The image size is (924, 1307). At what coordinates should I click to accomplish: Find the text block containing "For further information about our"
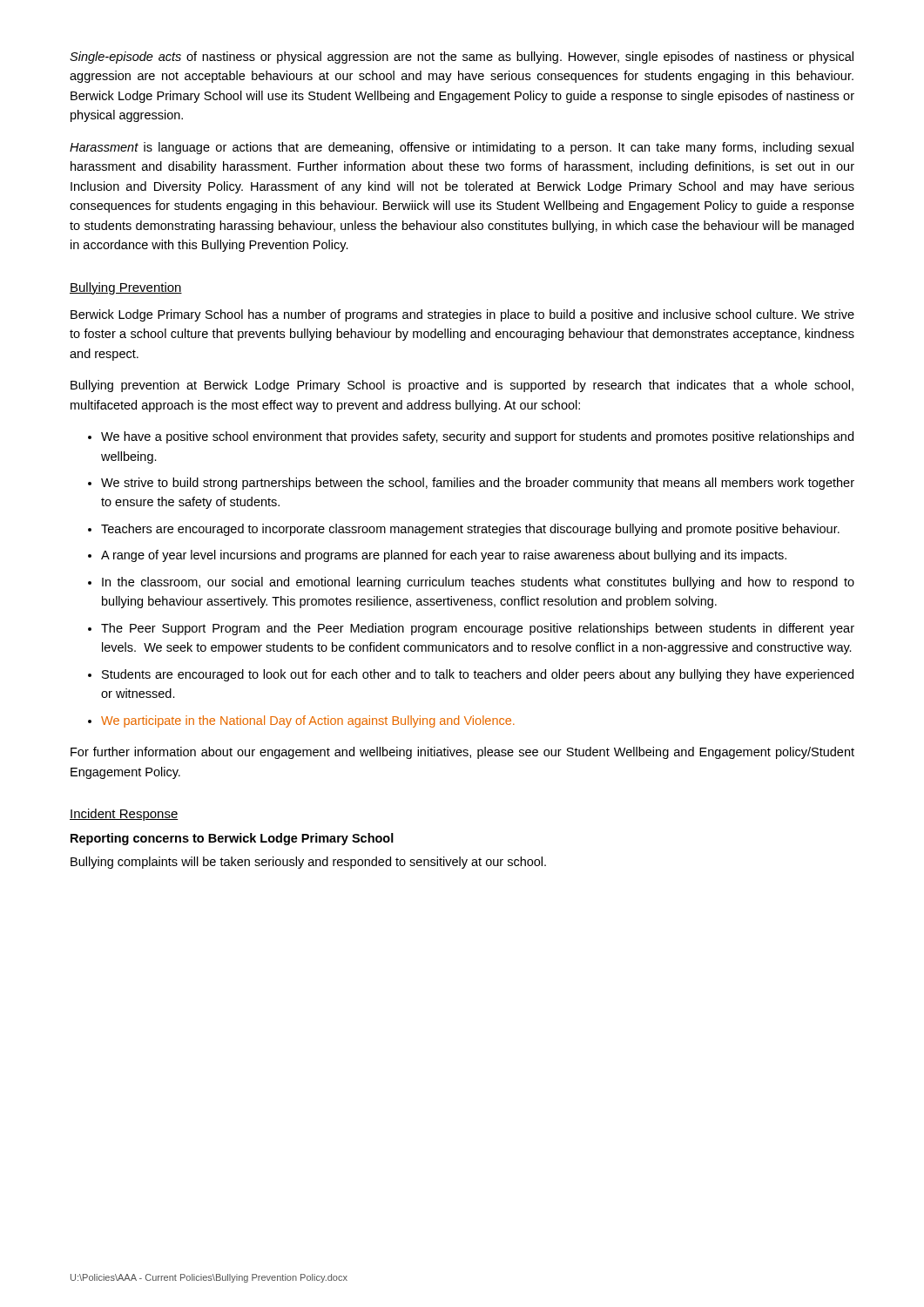(462, 762)
